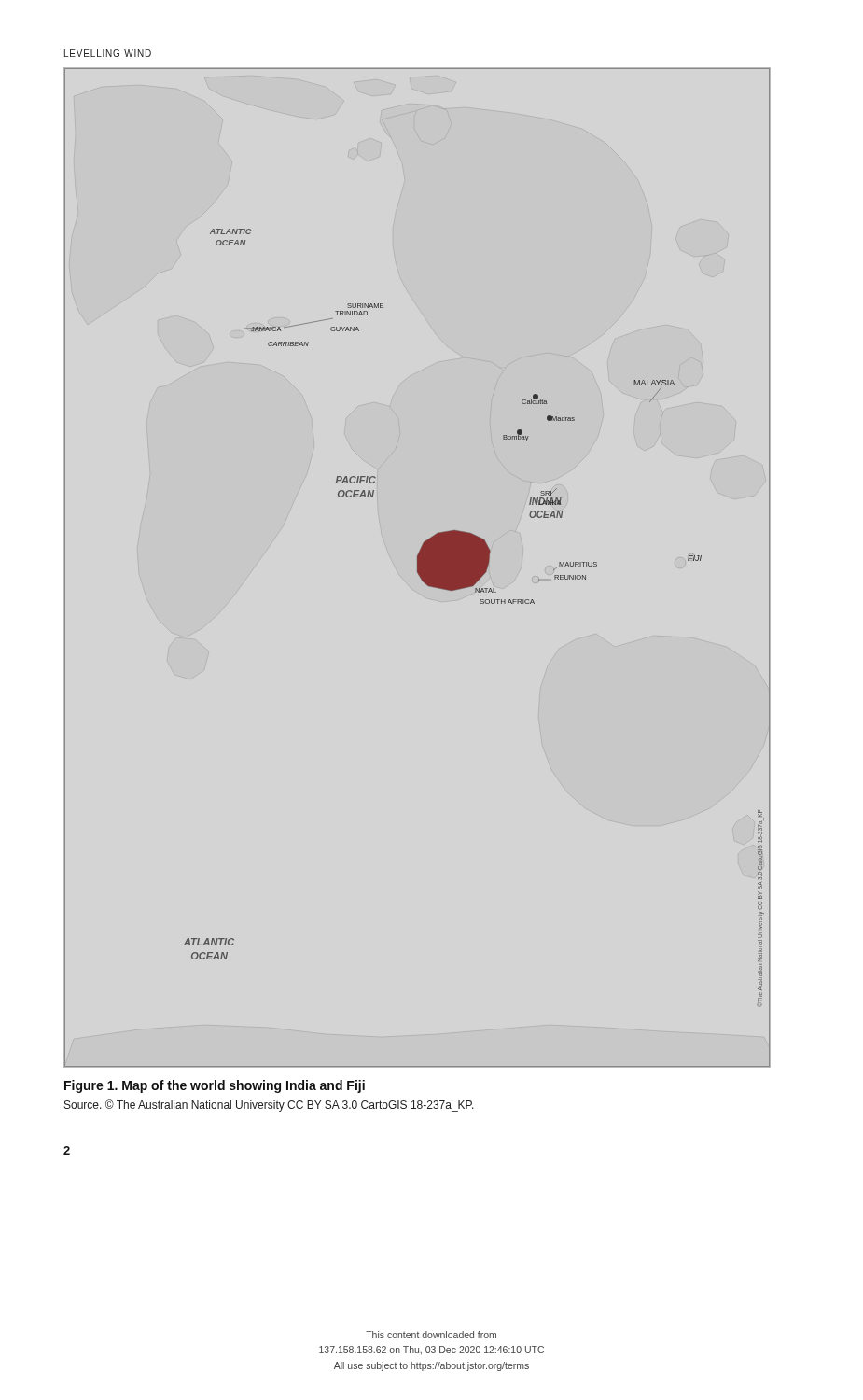Click on the caption that says "Figure 1. Map of the world"
Image resolution: width=863 pixels, height=1400 pixels.
point(214,1085)
